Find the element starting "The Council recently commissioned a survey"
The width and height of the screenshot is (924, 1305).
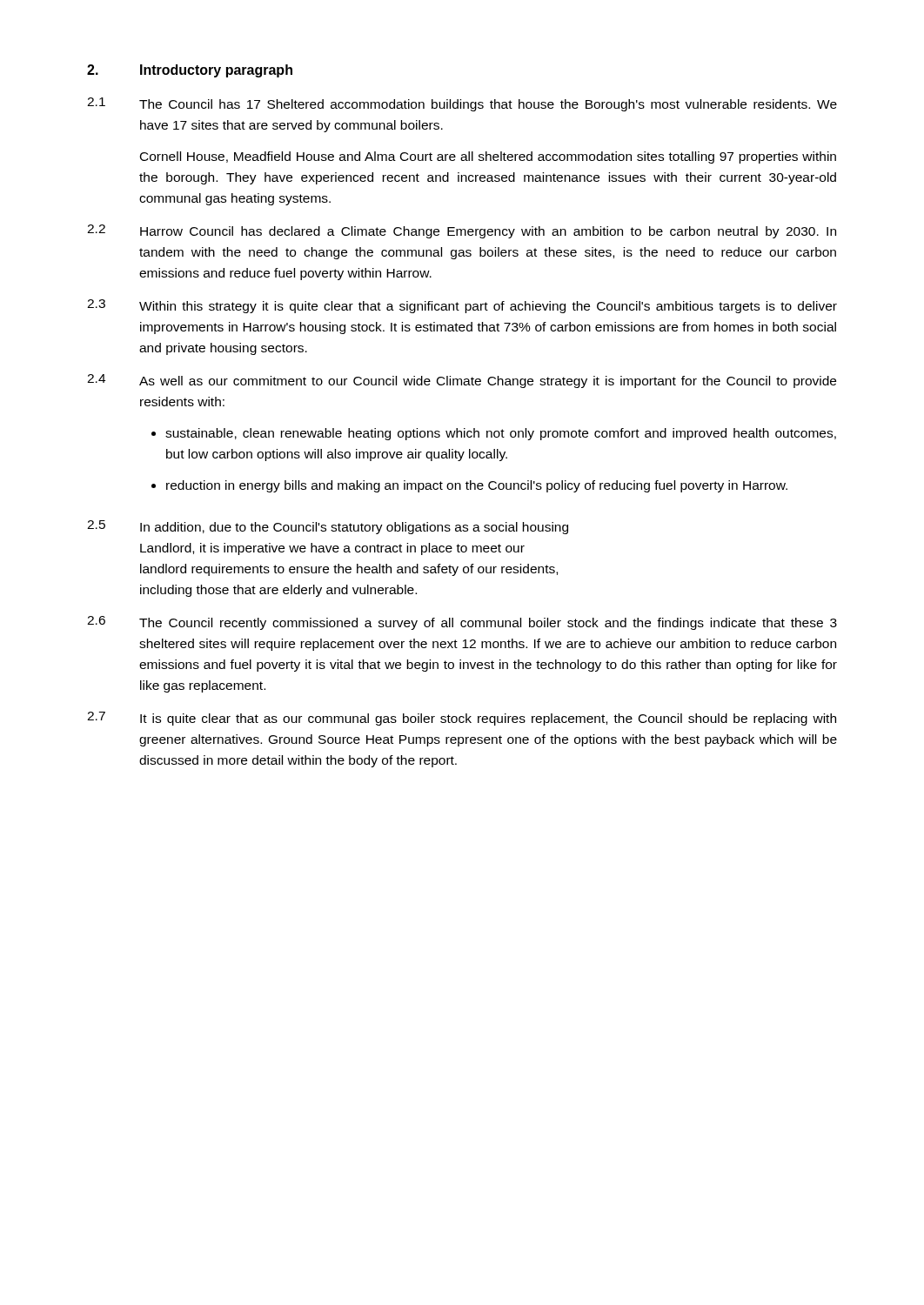[x=488, y=655]
